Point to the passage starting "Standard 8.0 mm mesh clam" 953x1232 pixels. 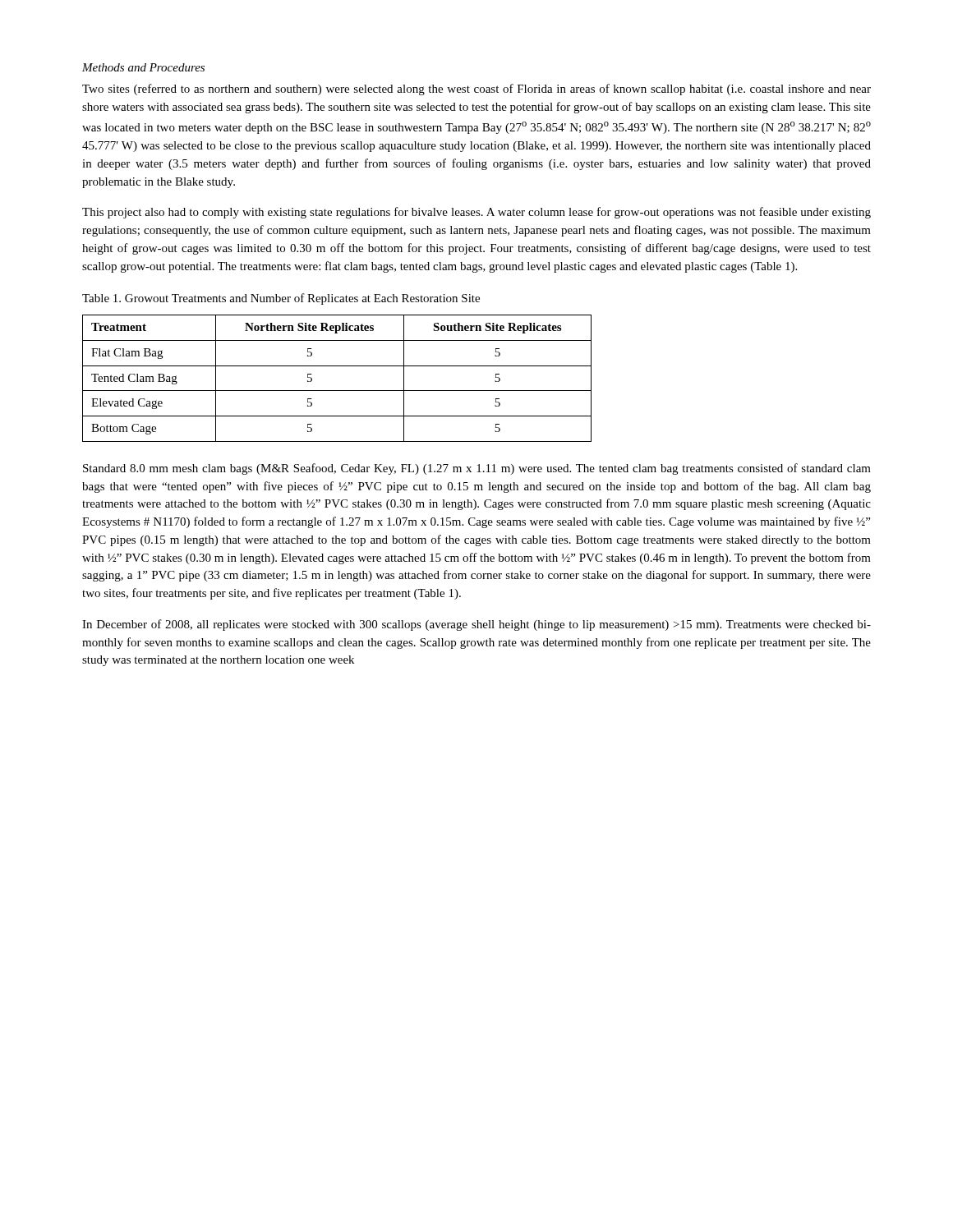coord(476,530)
